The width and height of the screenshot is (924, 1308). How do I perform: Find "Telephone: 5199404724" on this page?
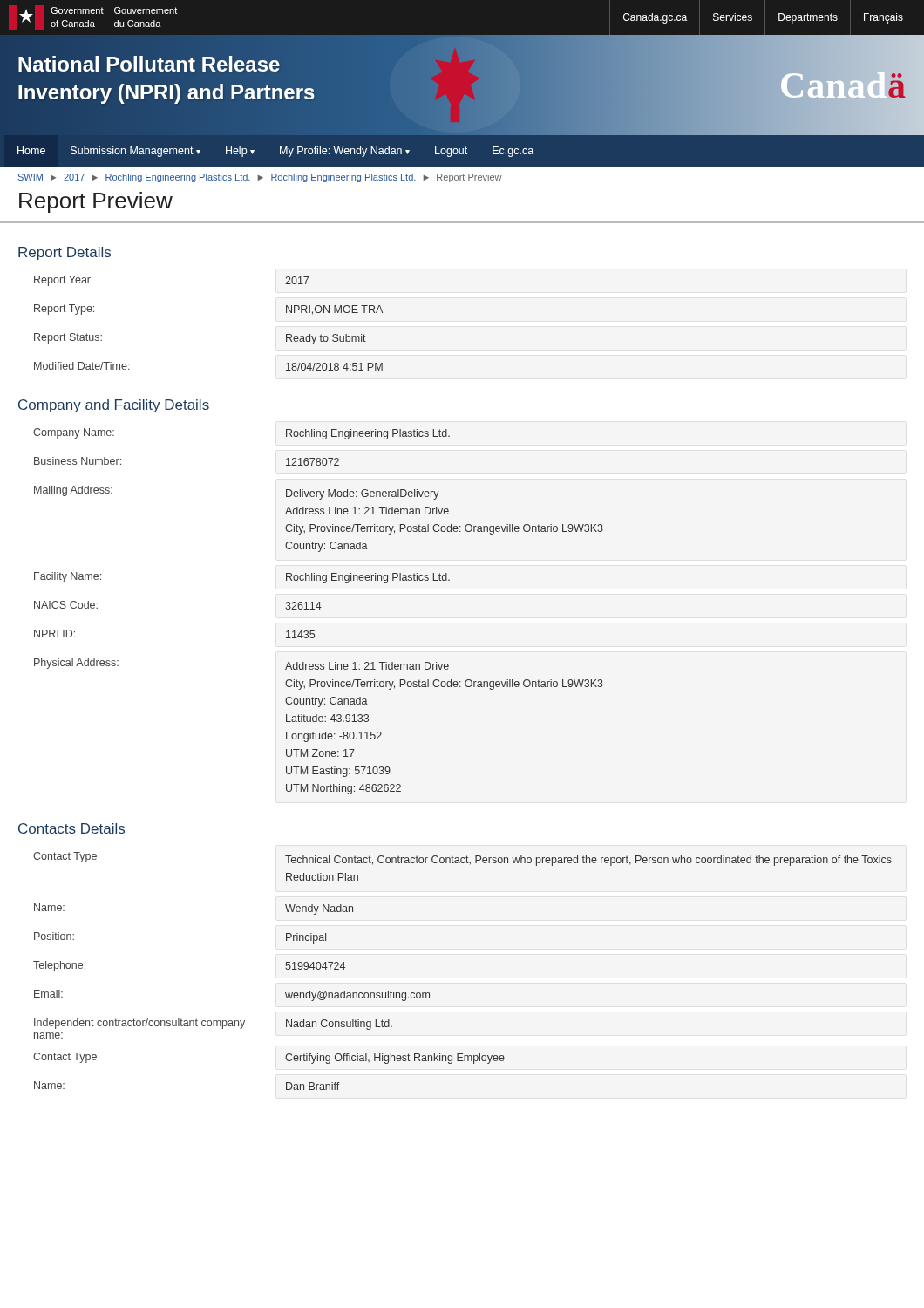coord(58,966)
